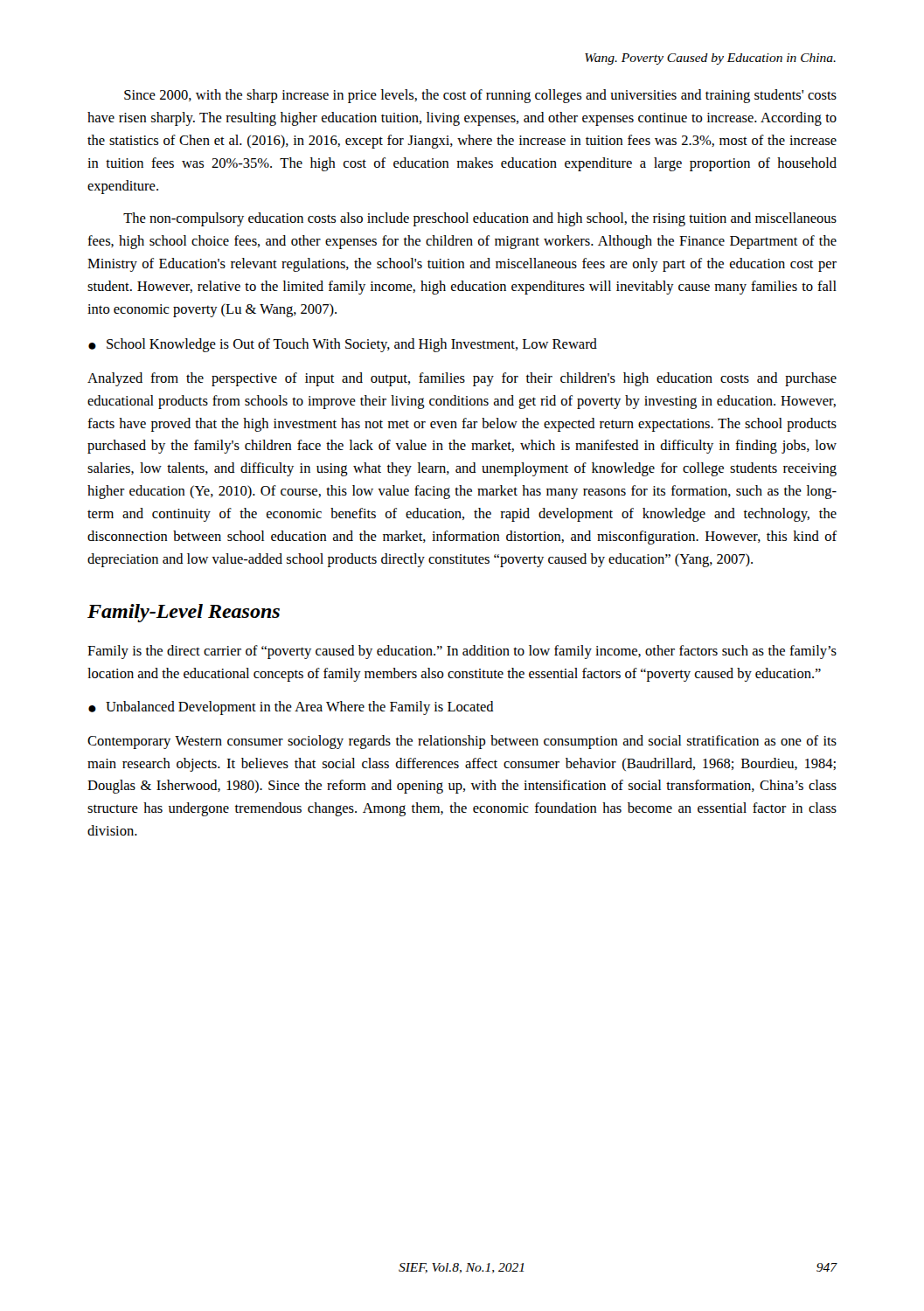
Task: Click on the element starting "Family-Level Reasons"
Action: pos(184,611)
